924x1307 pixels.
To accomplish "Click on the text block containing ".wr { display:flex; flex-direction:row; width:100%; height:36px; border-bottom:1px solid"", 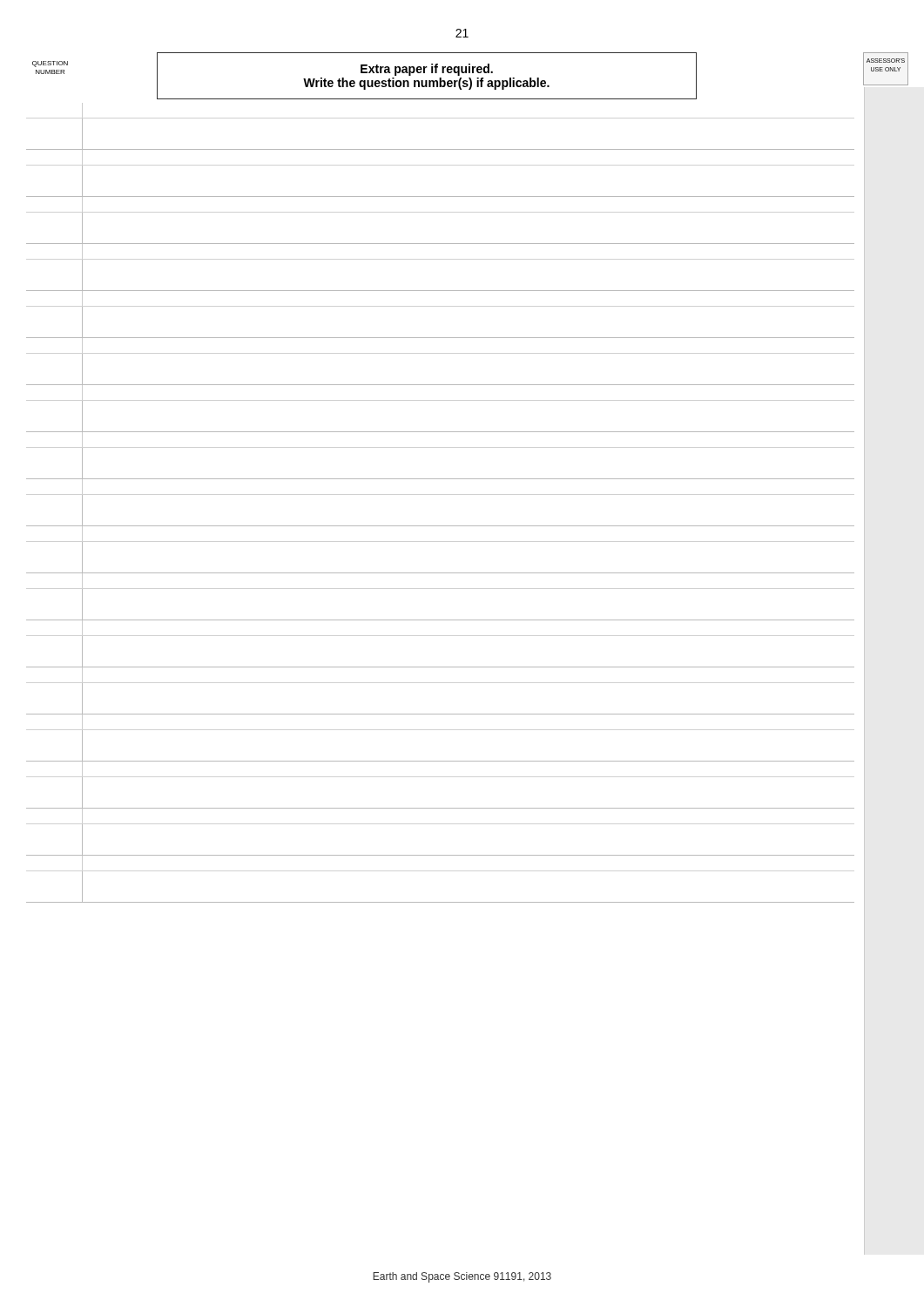I will (x=440, y=503).
